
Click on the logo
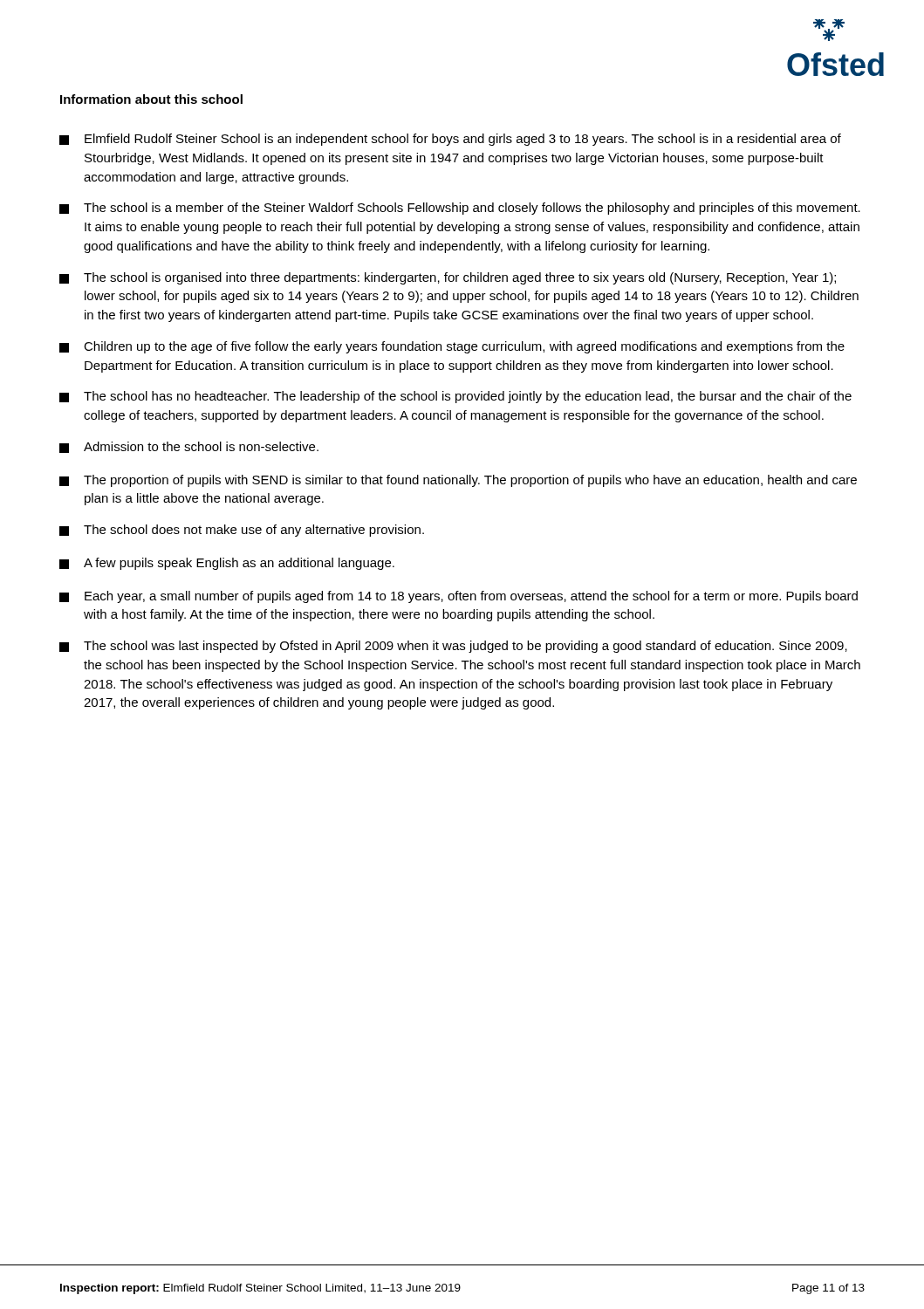coord(835,52)
